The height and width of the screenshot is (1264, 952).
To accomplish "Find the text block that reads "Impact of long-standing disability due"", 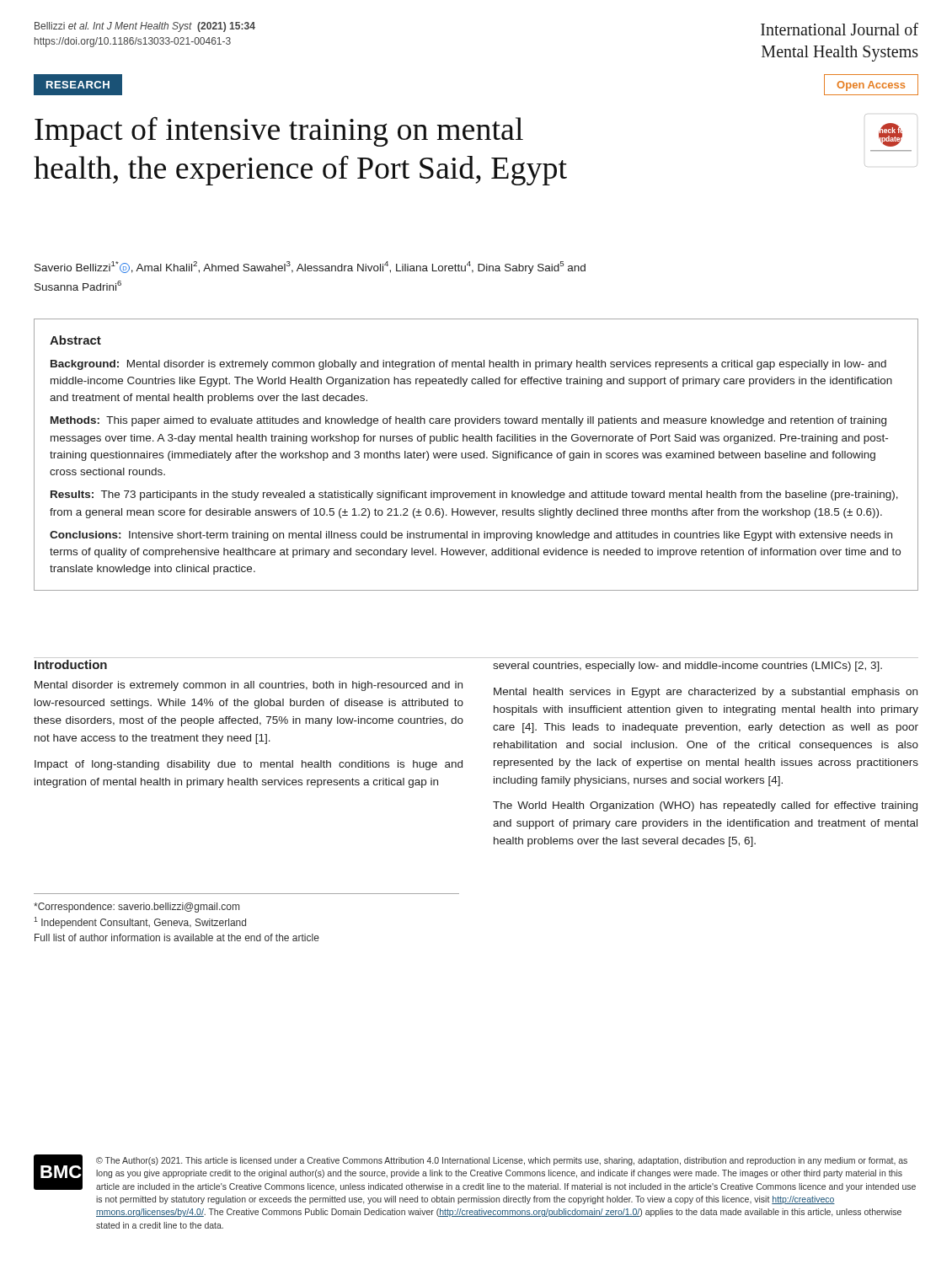I will pos(249,772).
